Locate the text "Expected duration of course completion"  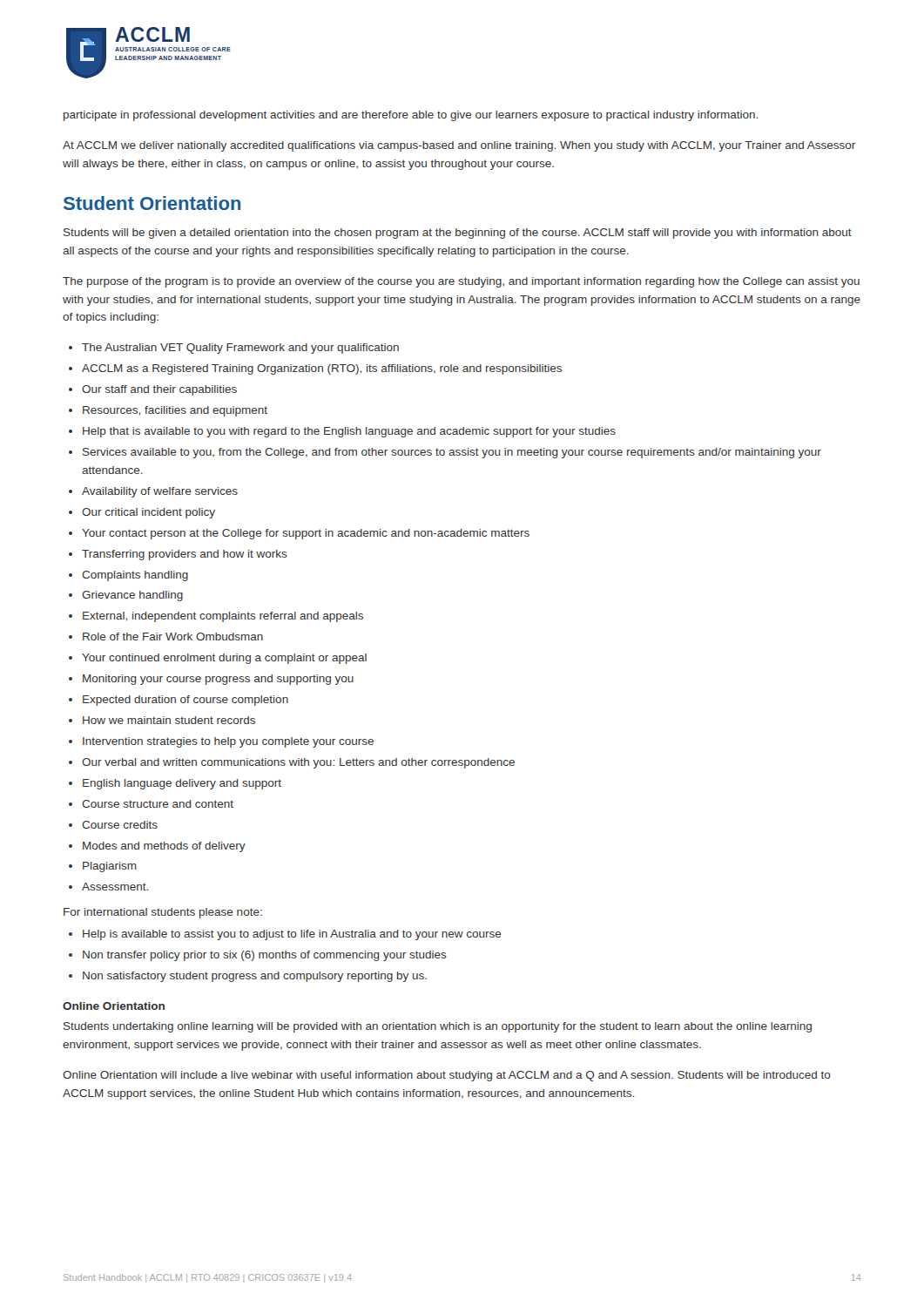point(185,699)
